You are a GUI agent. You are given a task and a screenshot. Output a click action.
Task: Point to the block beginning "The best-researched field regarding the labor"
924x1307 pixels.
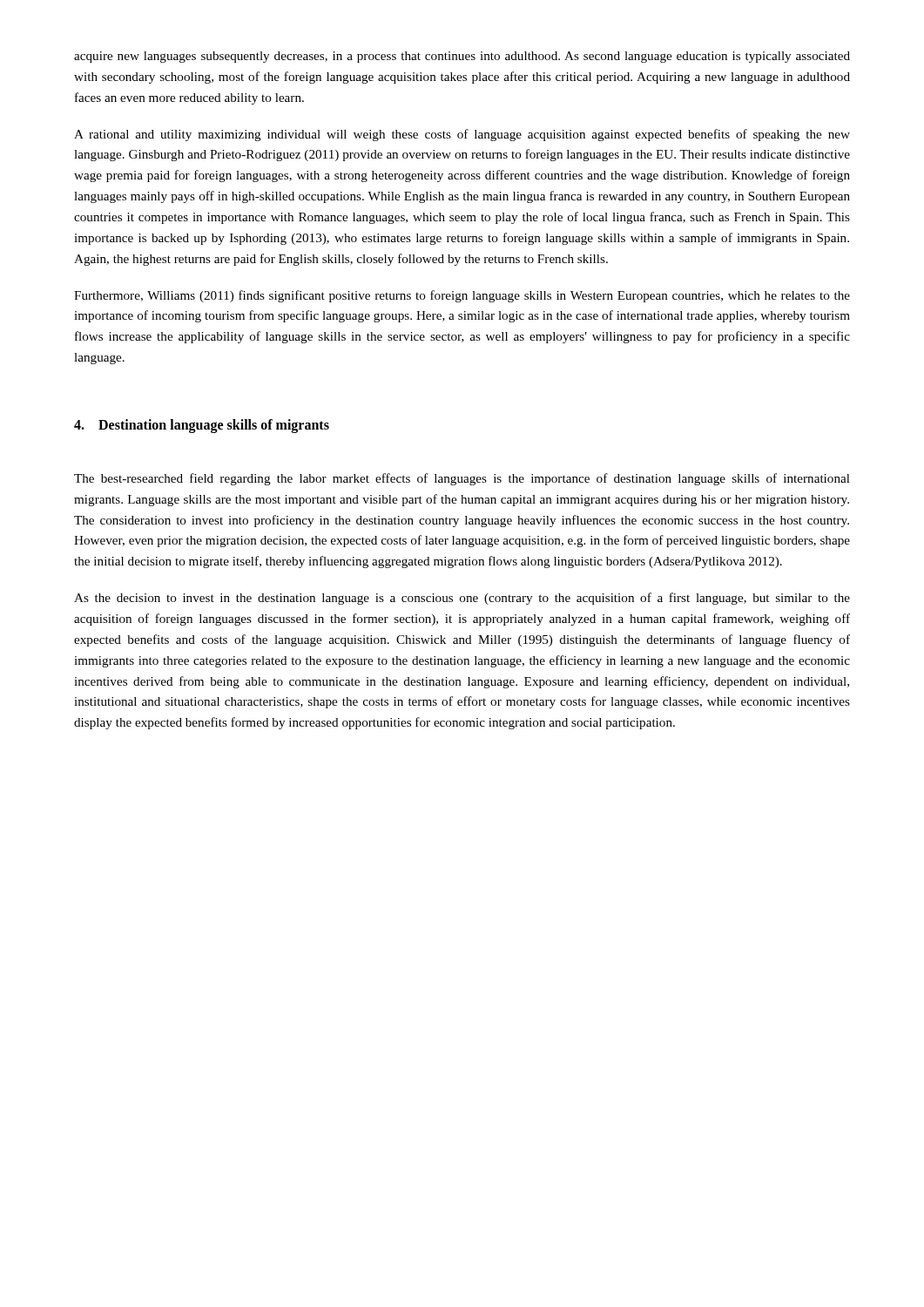[462, 519]
